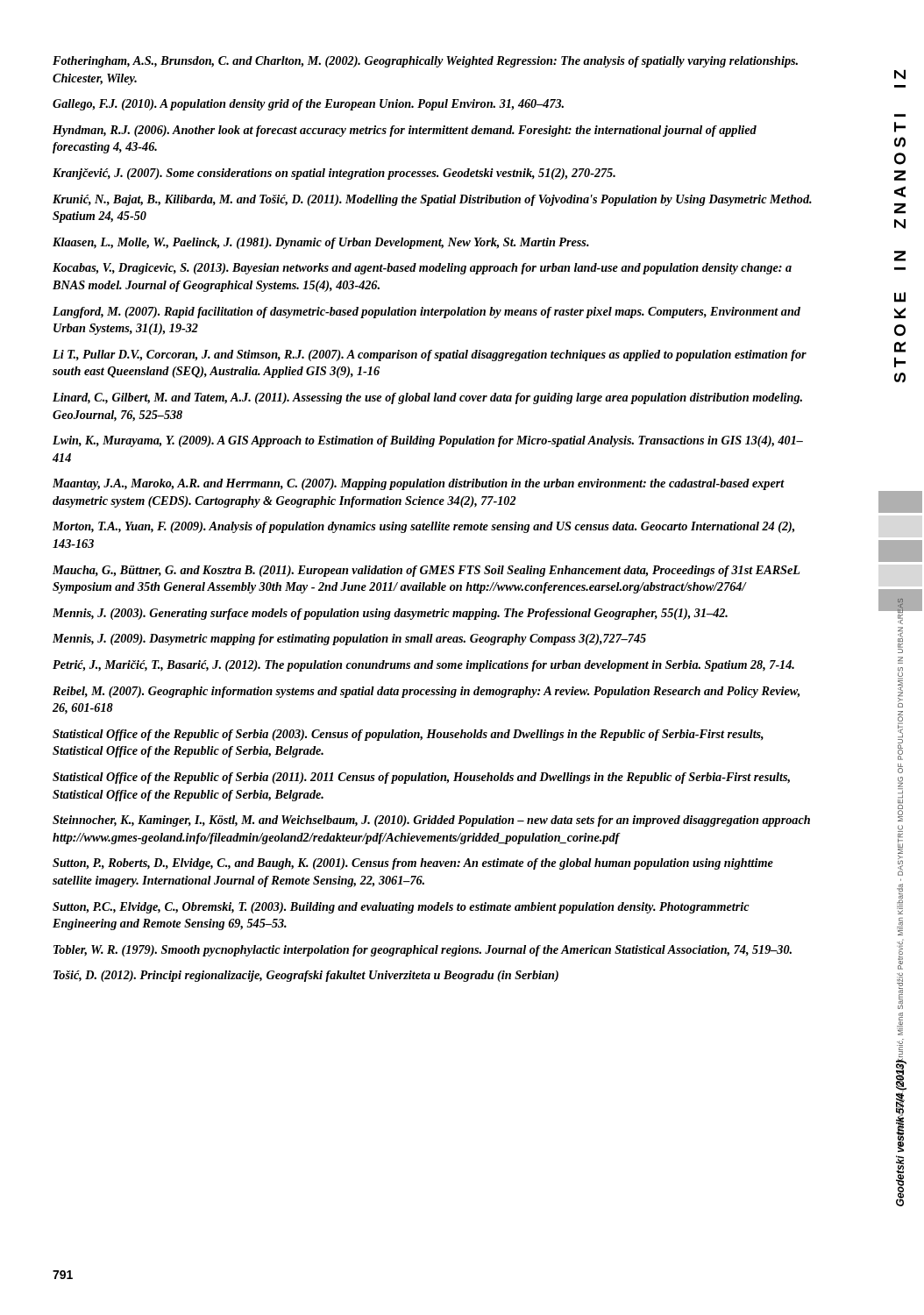The image size is (924, 1315).
Task: Find the block on this page that starts "Krunić, N., Bajat, B., Kilibarda, M. and Tošić,"
Action: tap(432, 207)
